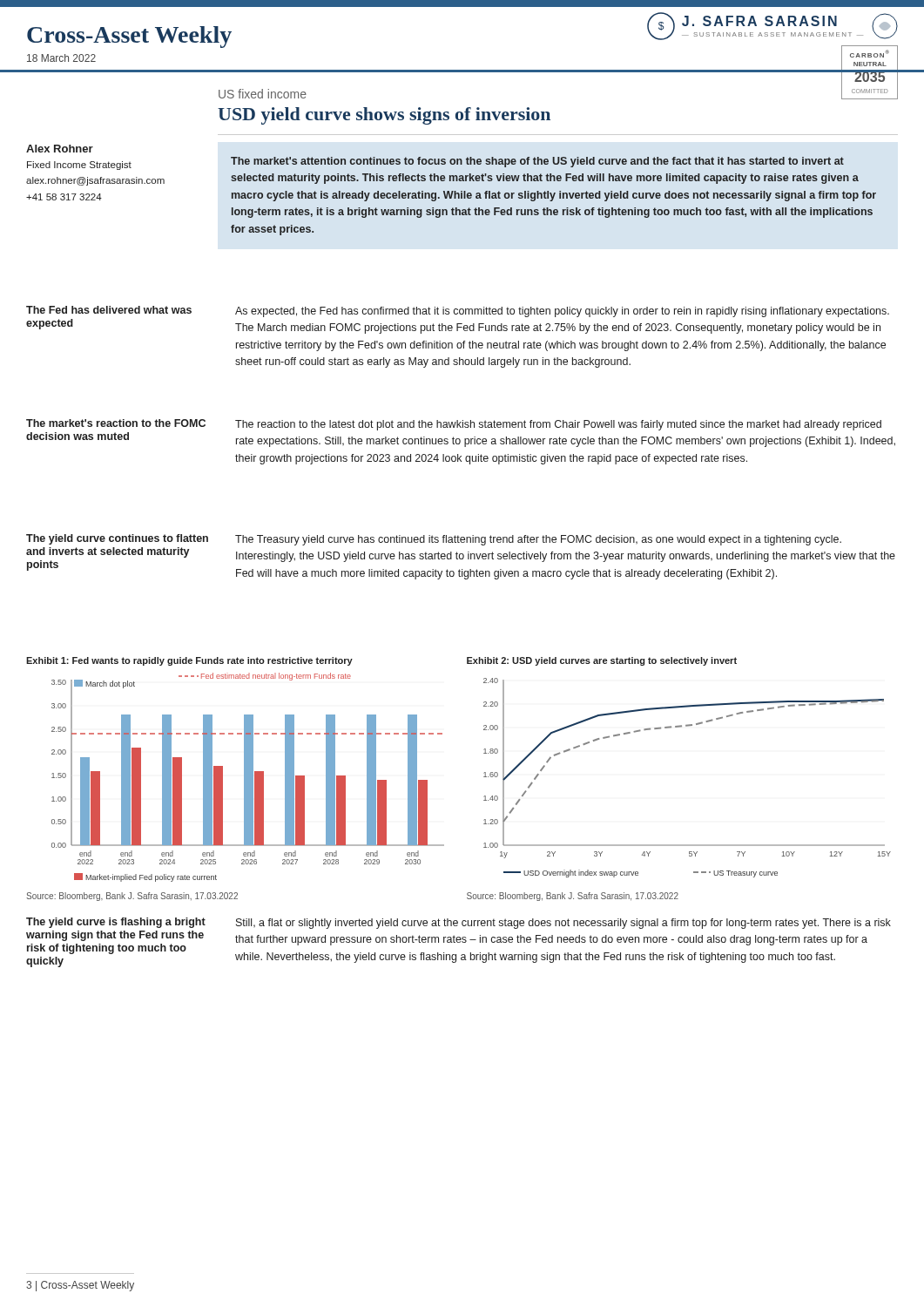Select the caption with the text "Exhibit 2: USD"
The width and height of the screenshot is (924, 1307).
[602, 660]
